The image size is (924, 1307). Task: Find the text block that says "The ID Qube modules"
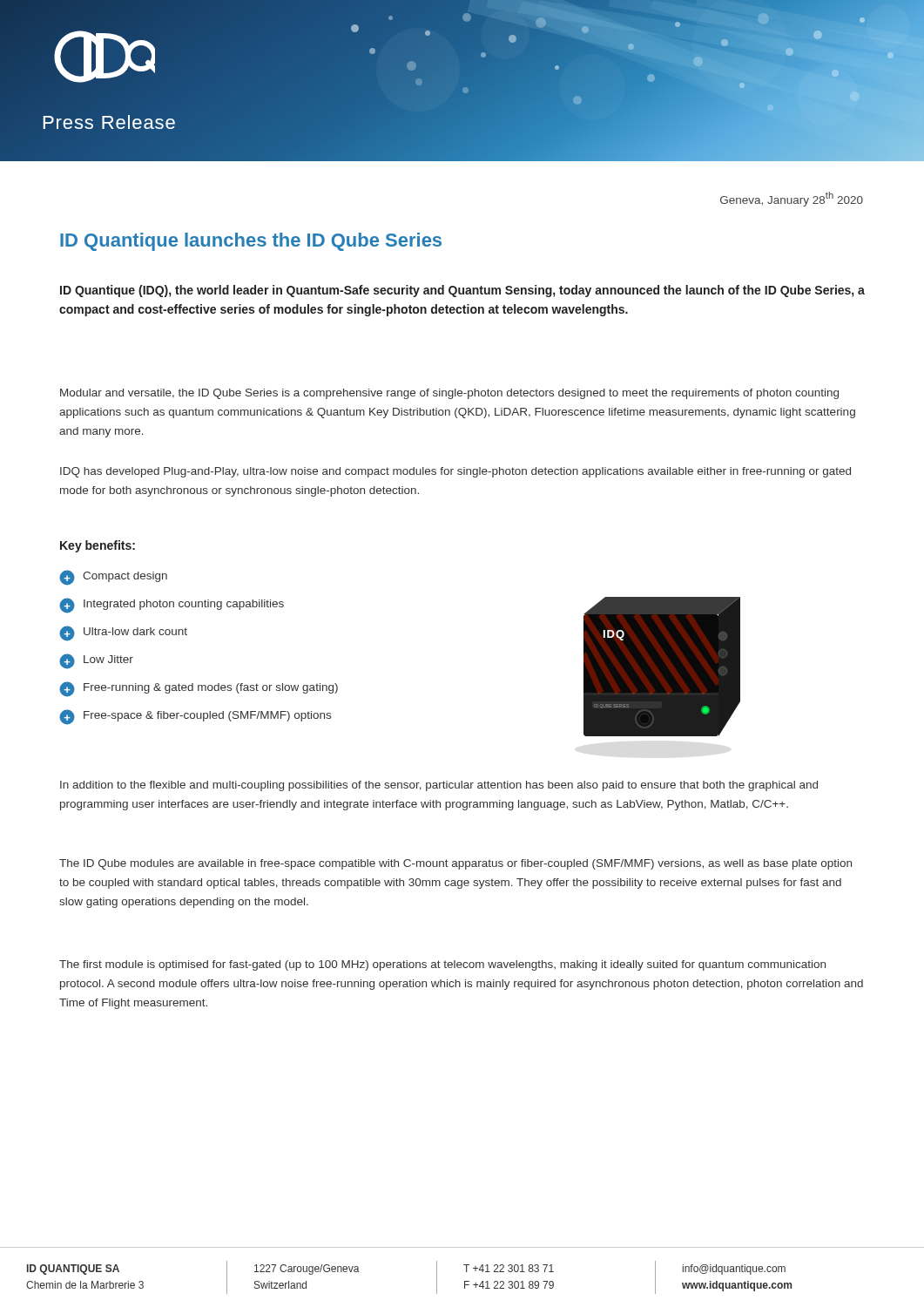click(x=456, y=882)
